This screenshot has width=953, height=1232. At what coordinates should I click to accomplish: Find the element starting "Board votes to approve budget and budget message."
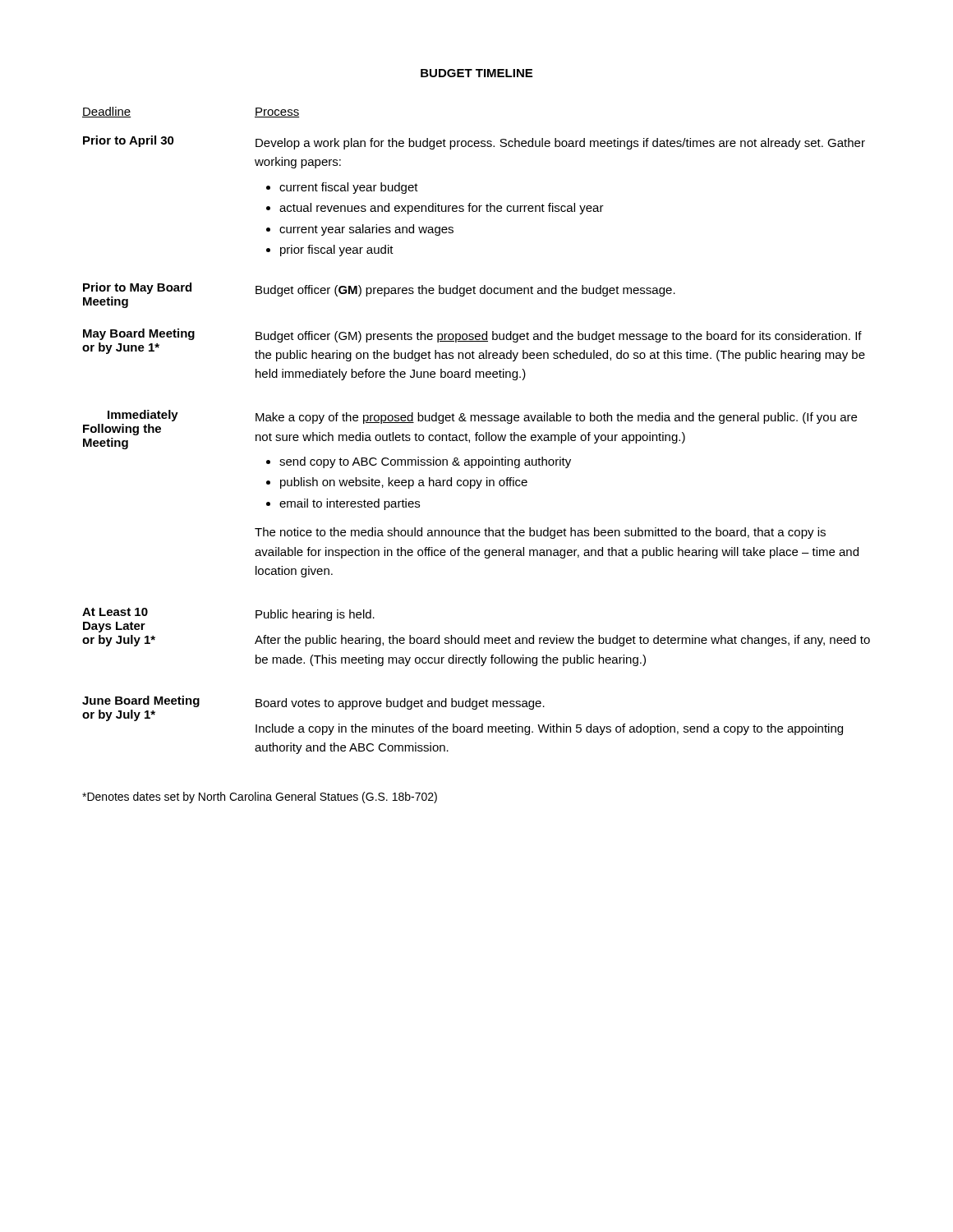point(563,725)
